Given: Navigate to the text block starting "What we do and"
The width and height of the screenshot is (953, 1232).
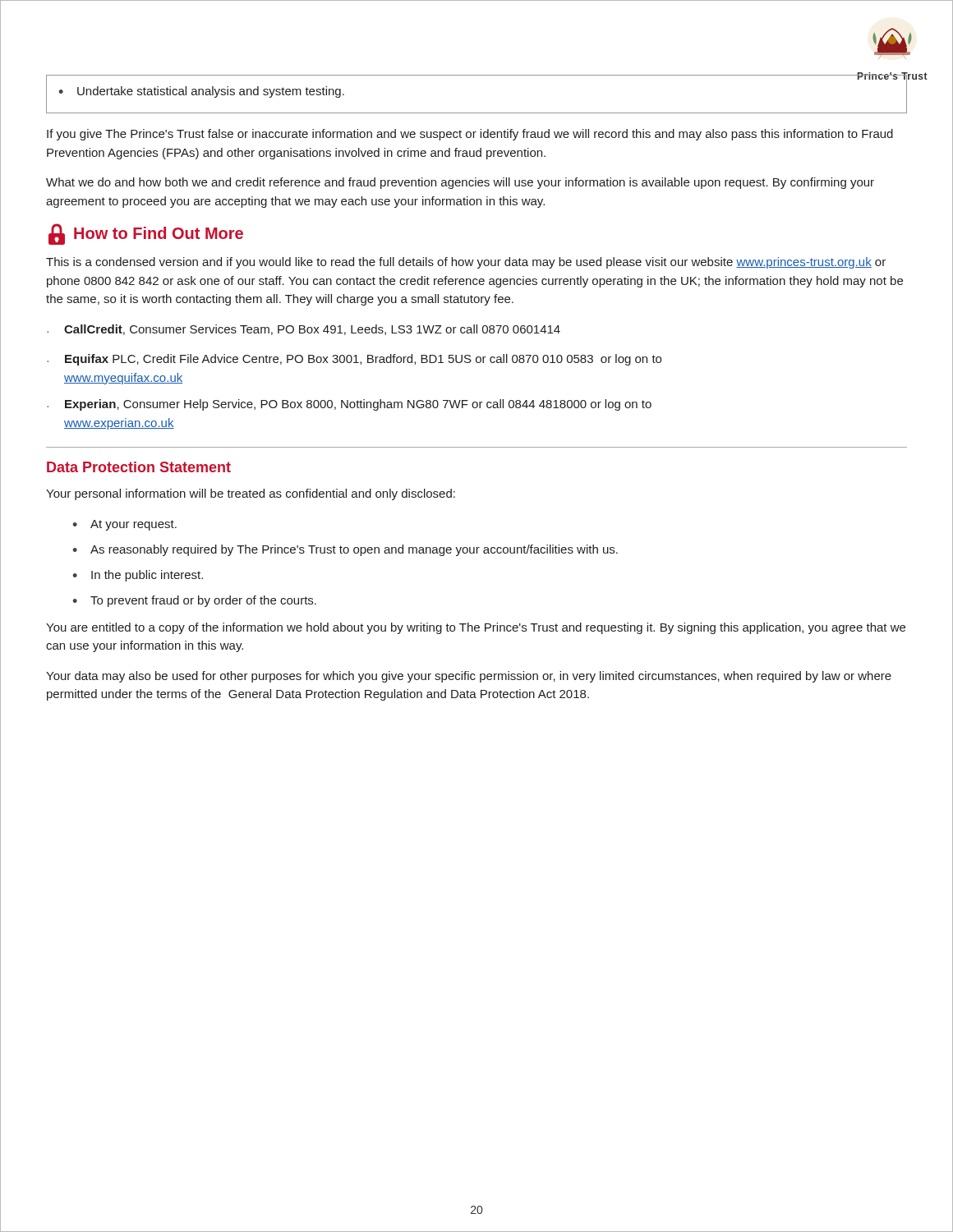Looking at the screenshot, I should click(x=460, y=191).
